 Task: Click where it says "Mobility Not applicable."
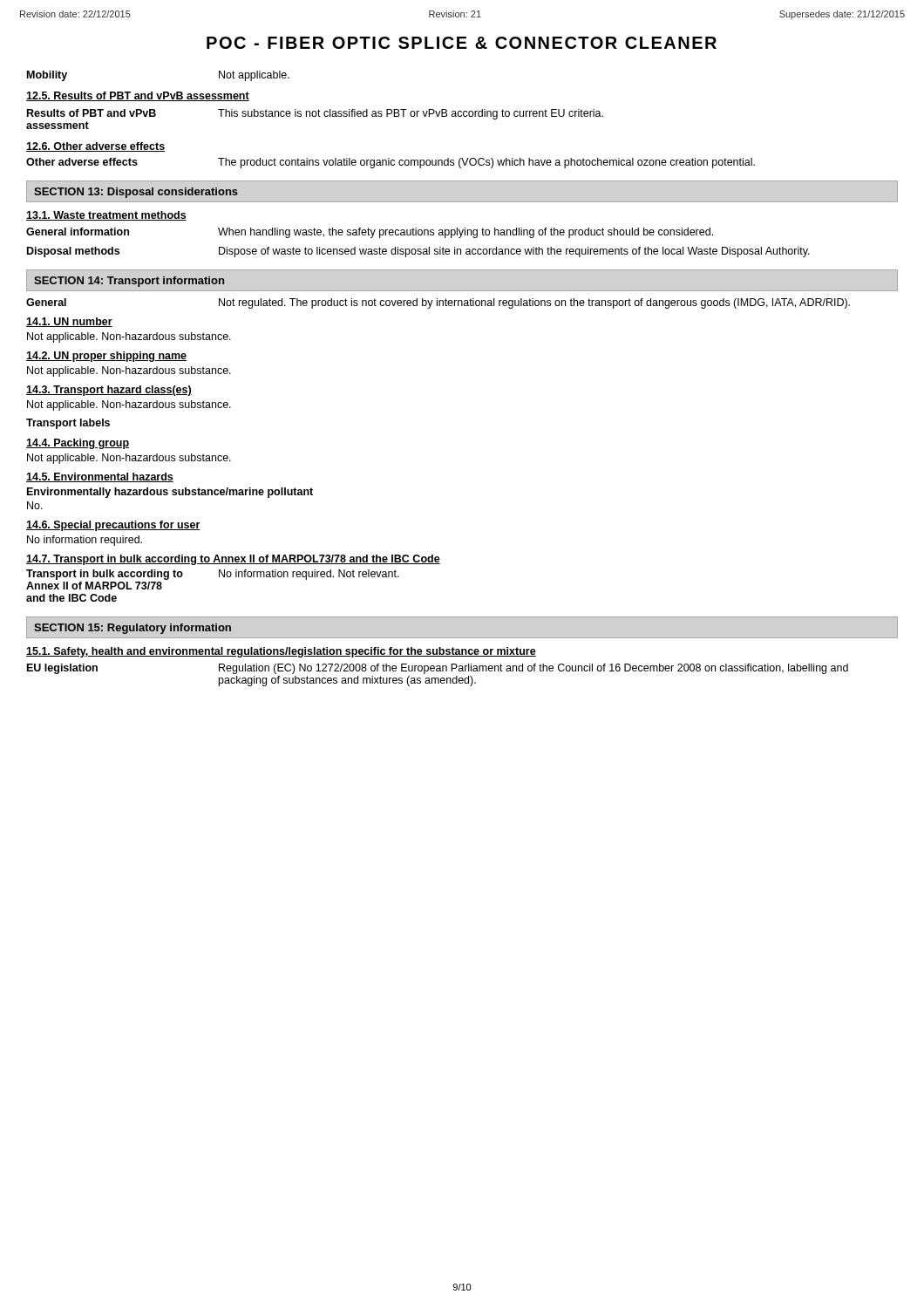(x=44, y=75)
